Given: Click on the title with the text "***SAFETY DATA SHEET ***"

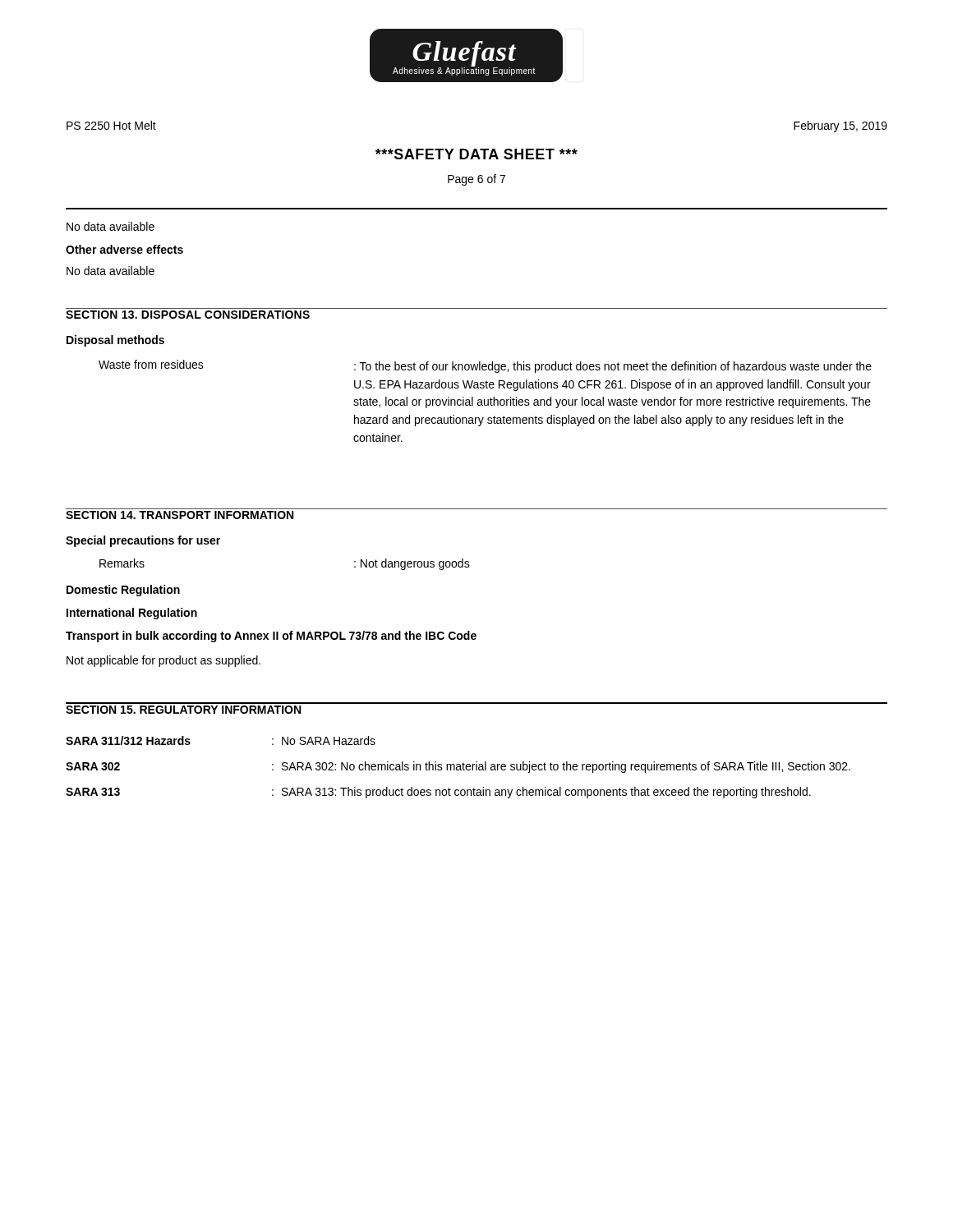Looking at the screenshot, I should click(x=476, y=155).
